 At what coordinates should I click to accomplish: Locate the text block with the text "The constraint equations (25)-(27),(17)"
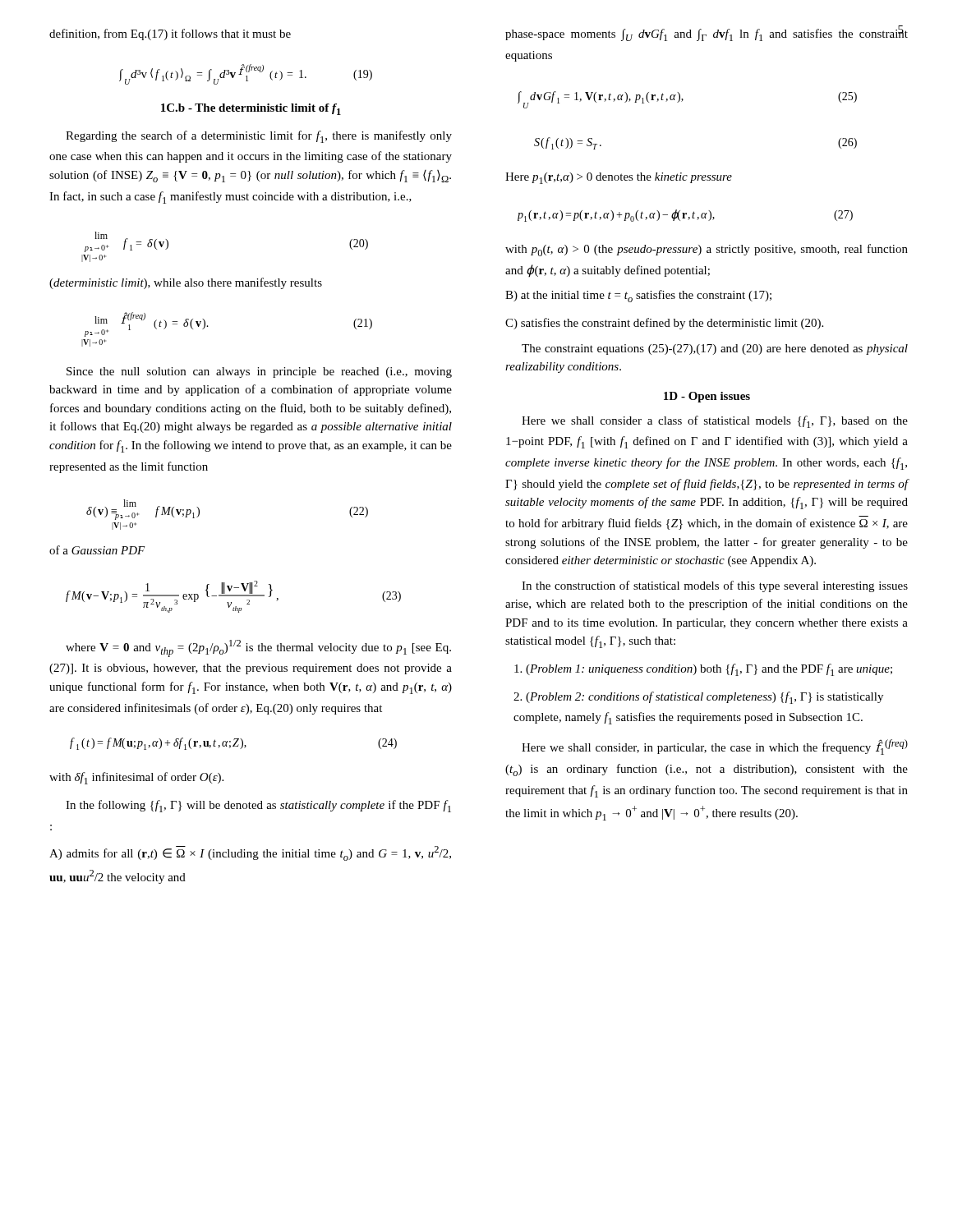707,357
